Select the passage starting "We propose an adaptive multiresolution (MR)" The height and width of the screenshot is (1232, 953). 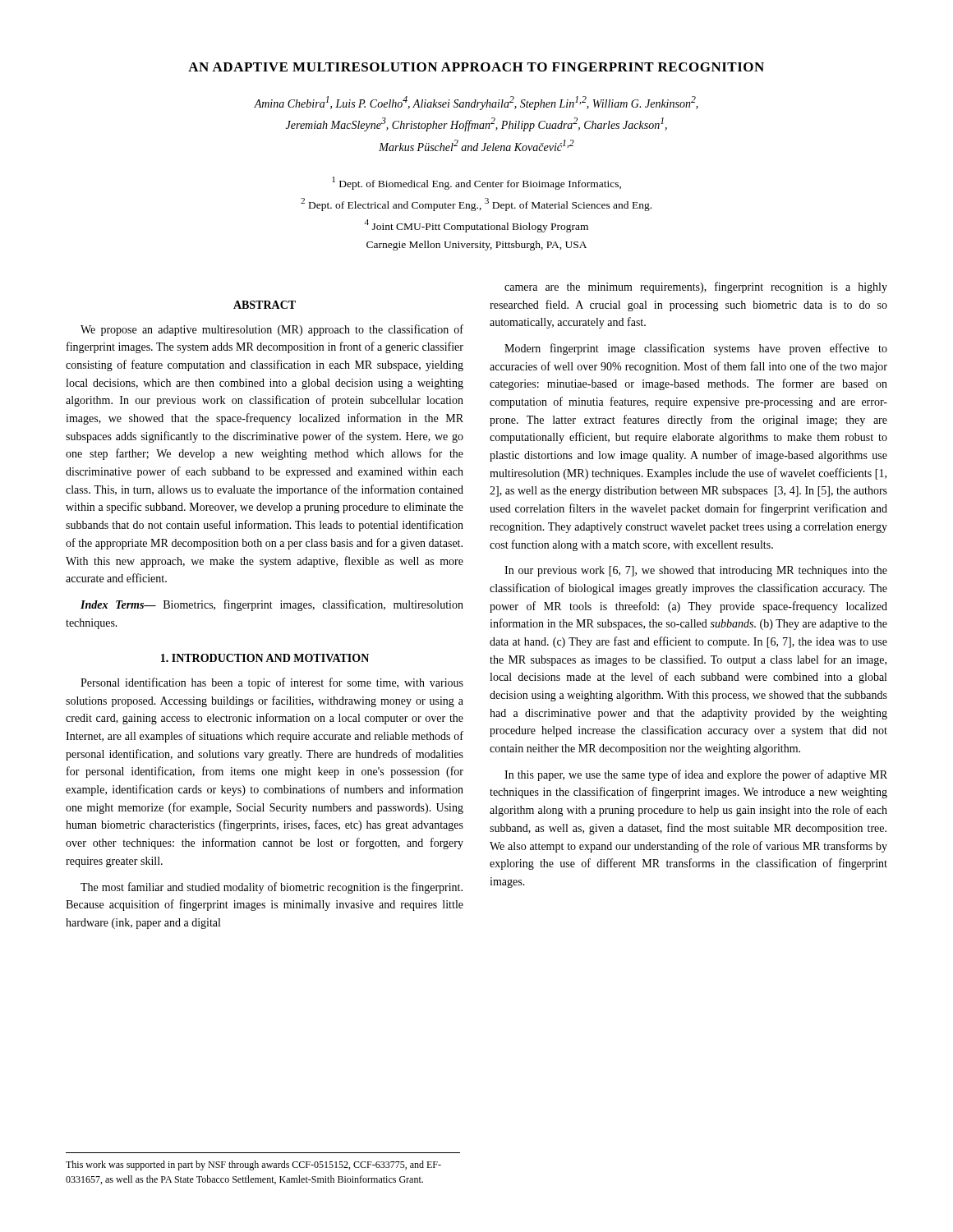265,454
